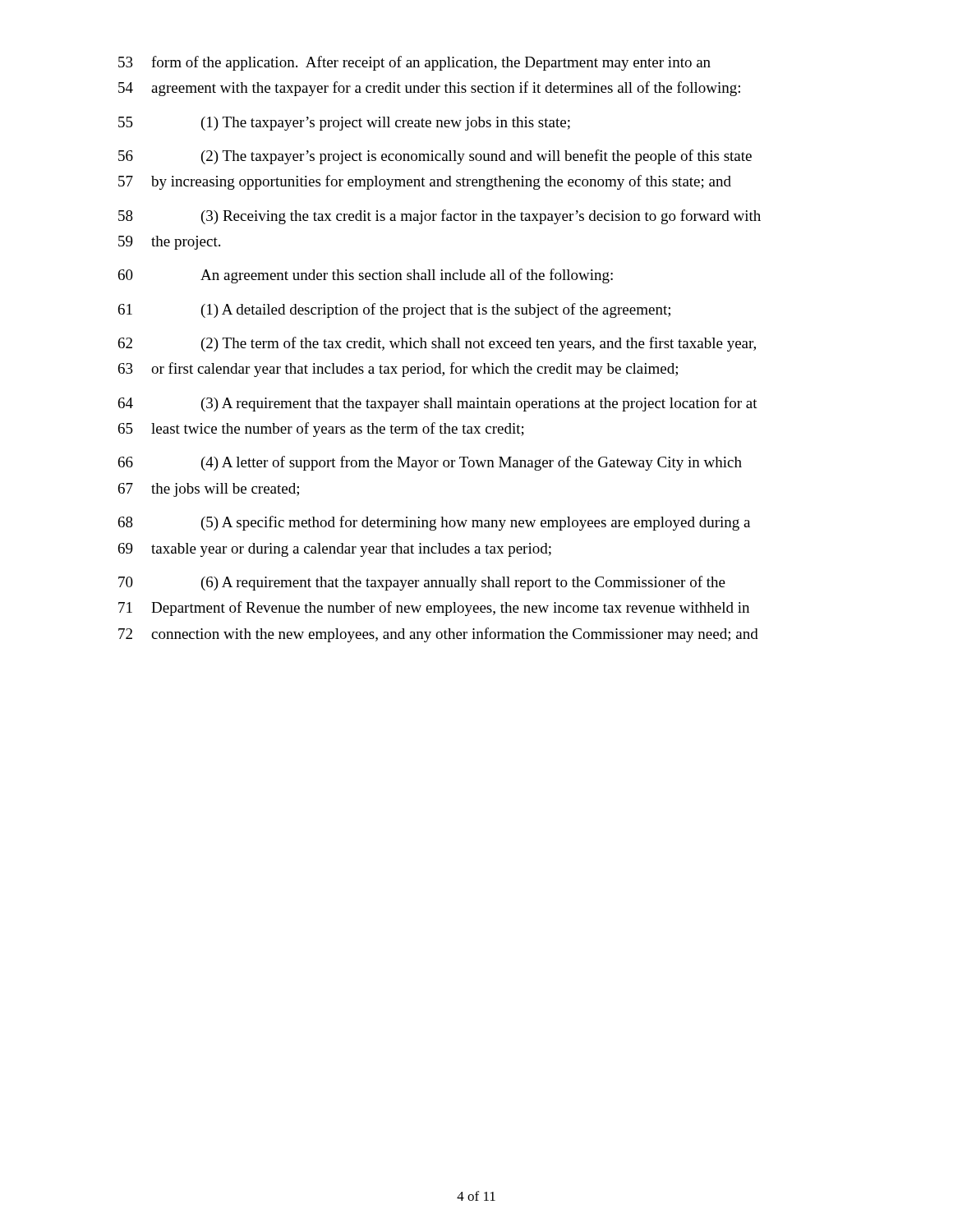Locate the block of text that opens with "65 least twice the number"
The width and height of the screenshot is (953, 1232).
tap(476, 429)
